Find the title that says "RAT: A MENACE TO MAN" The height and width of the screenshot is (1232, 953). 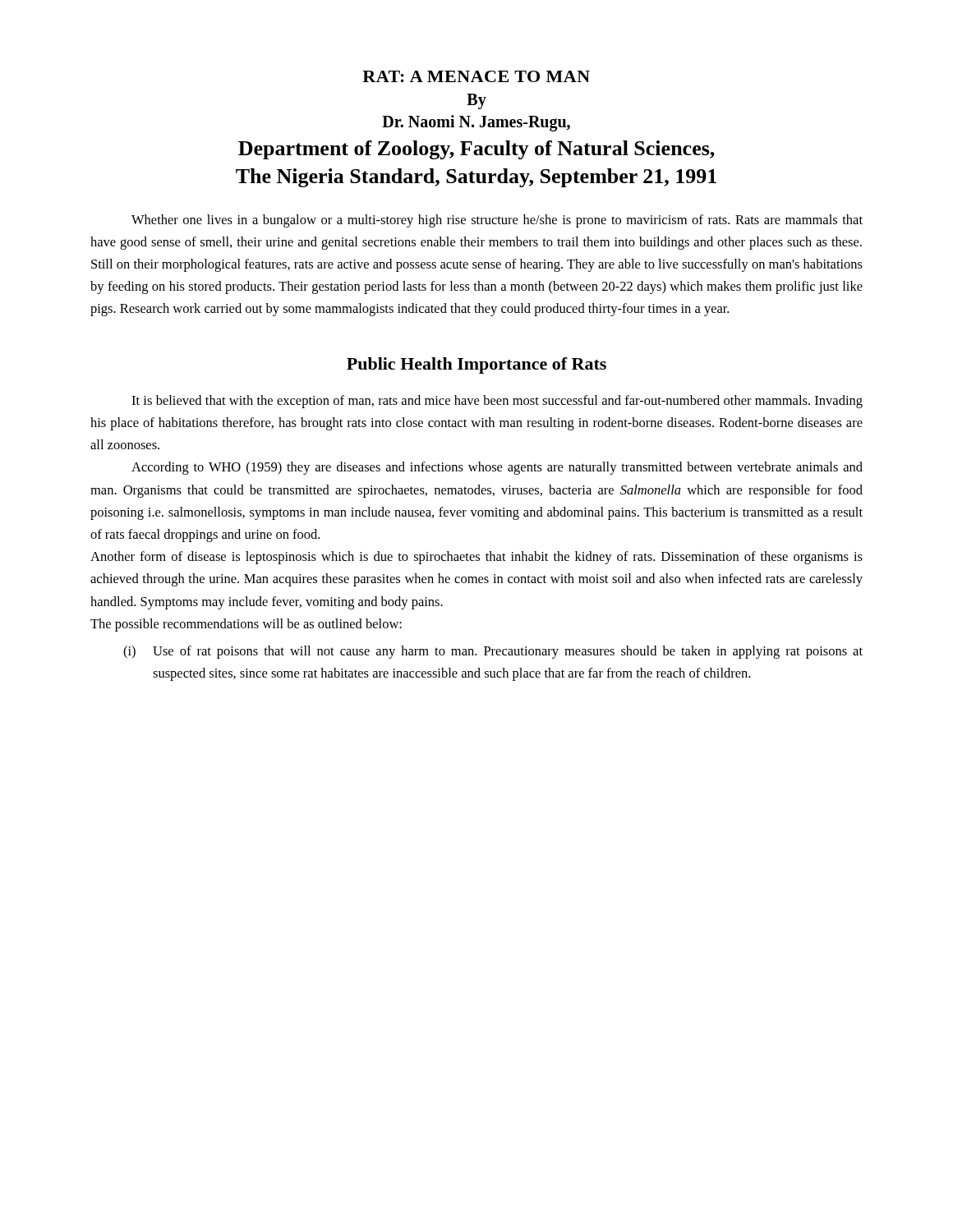click(476, 128)
